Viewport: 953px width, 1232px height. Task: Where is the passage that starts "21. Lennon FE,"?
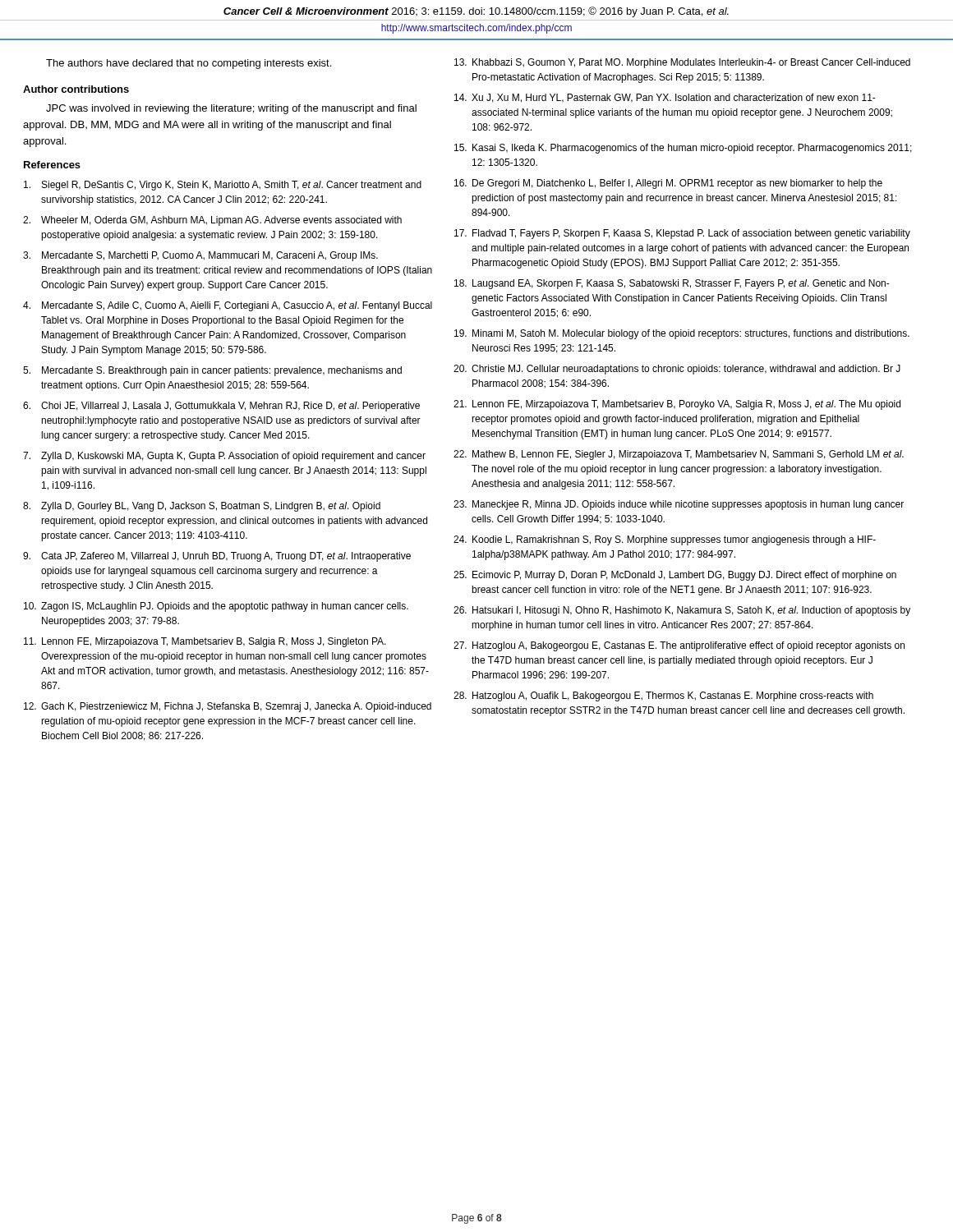pyautogui.click(x=684, y=419)
